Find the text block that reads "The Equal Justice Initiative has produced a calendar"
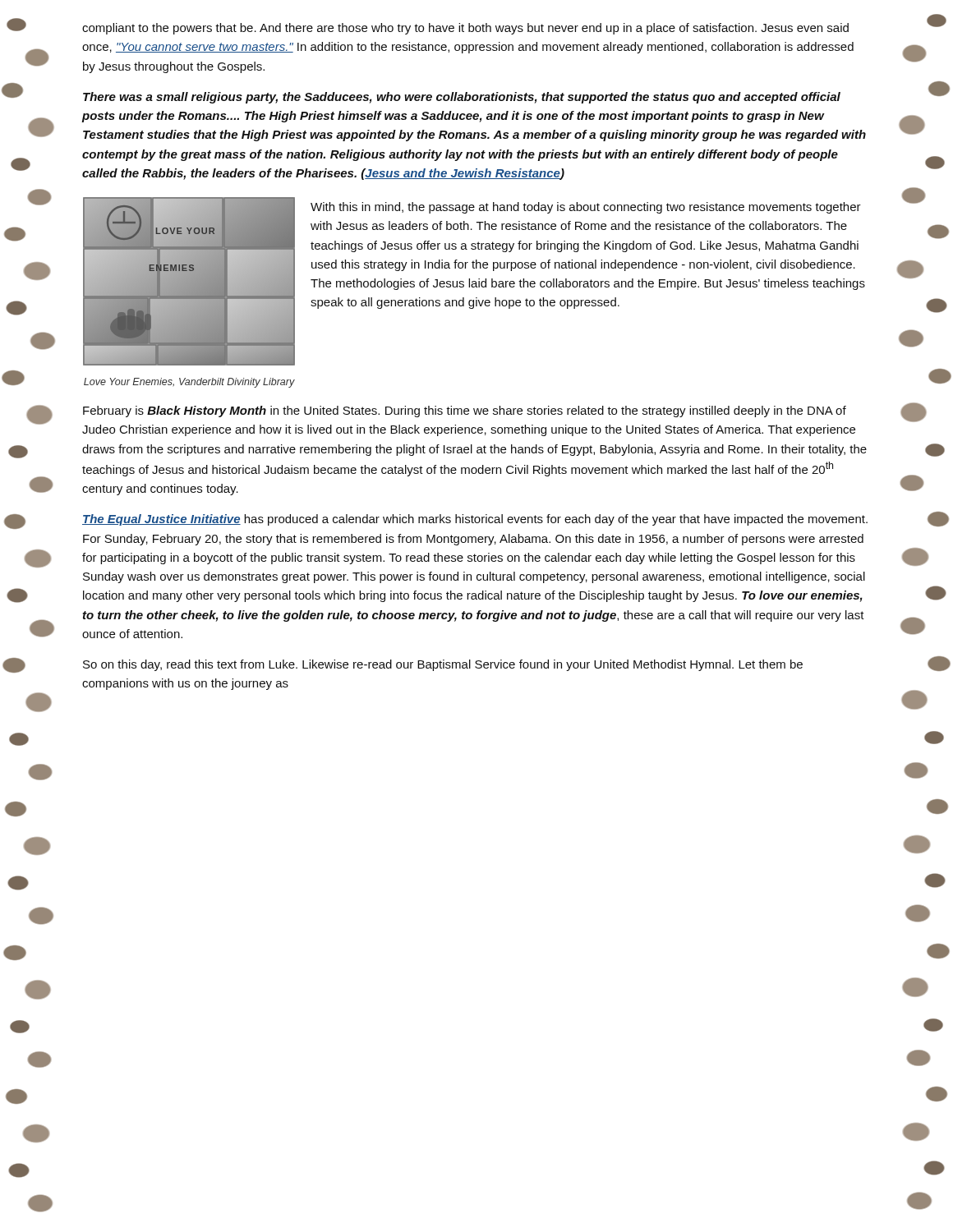The width and height of the screenshot is (953, 1232). pyautogui.click(x=475, y=576)
